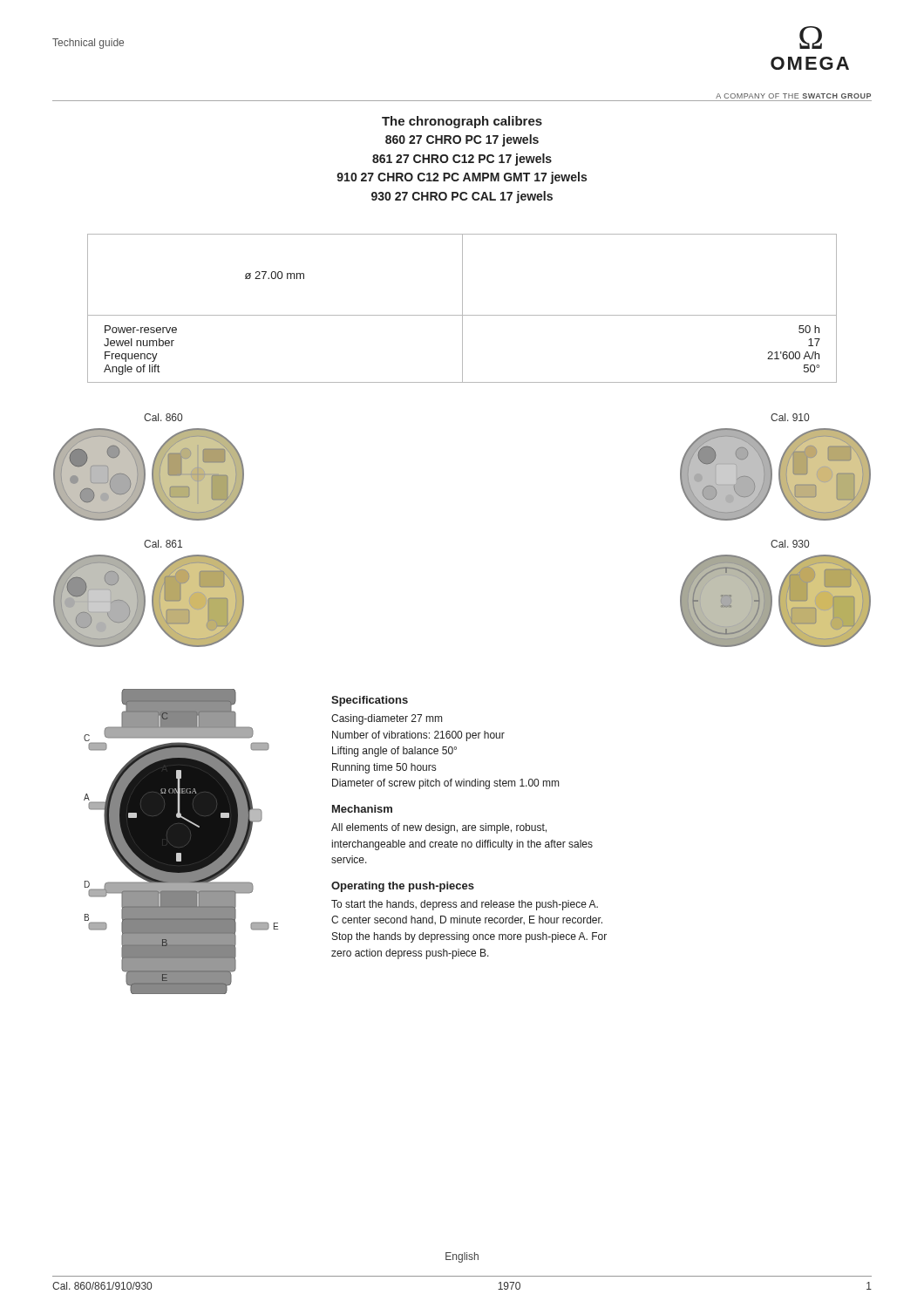Click on the logo
The height and width of the screenshot is (1308, 924).
794,58
